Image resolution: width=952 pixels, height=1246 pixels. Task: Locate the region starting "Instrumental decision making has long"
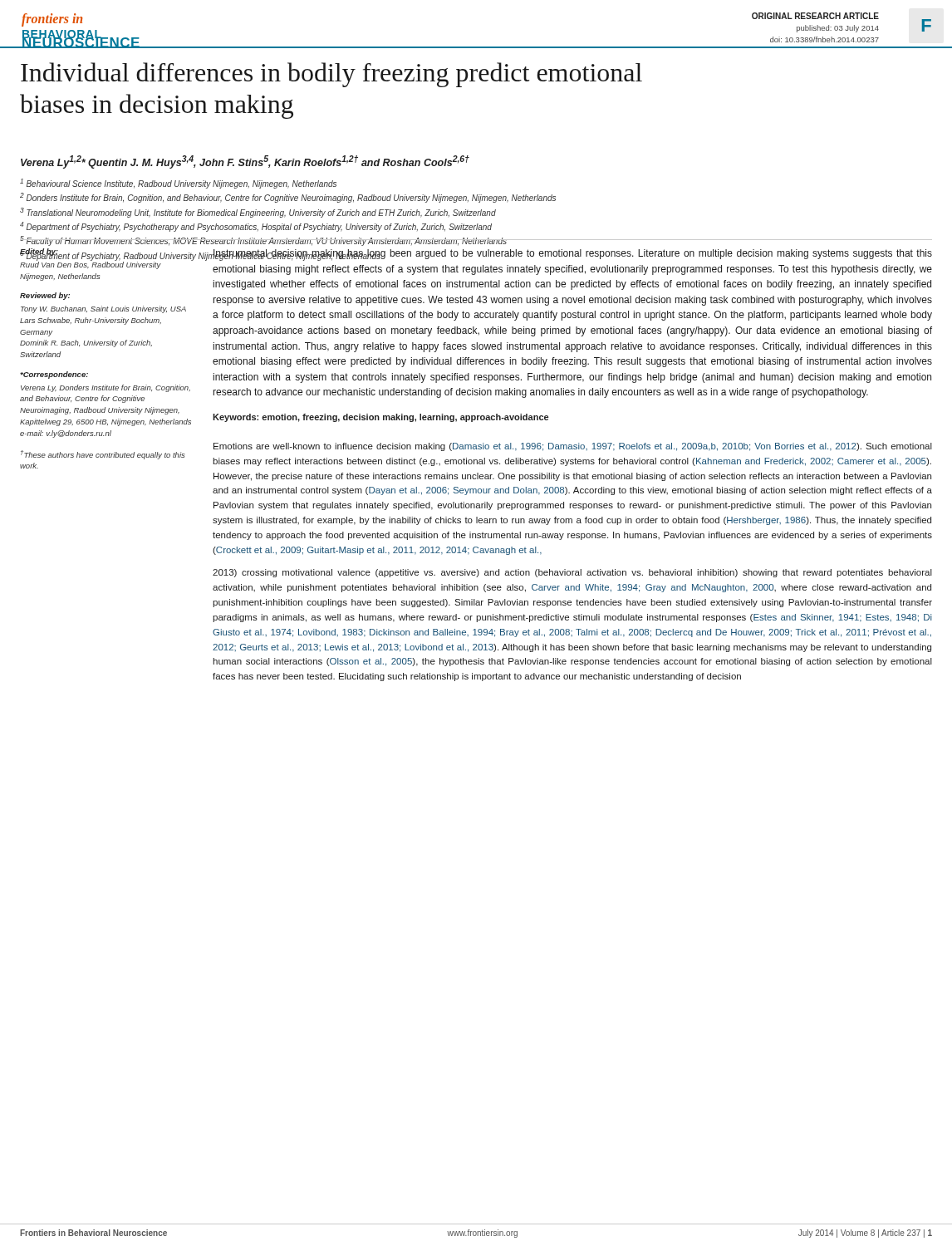pyautogui.click(x=572, y=323)
